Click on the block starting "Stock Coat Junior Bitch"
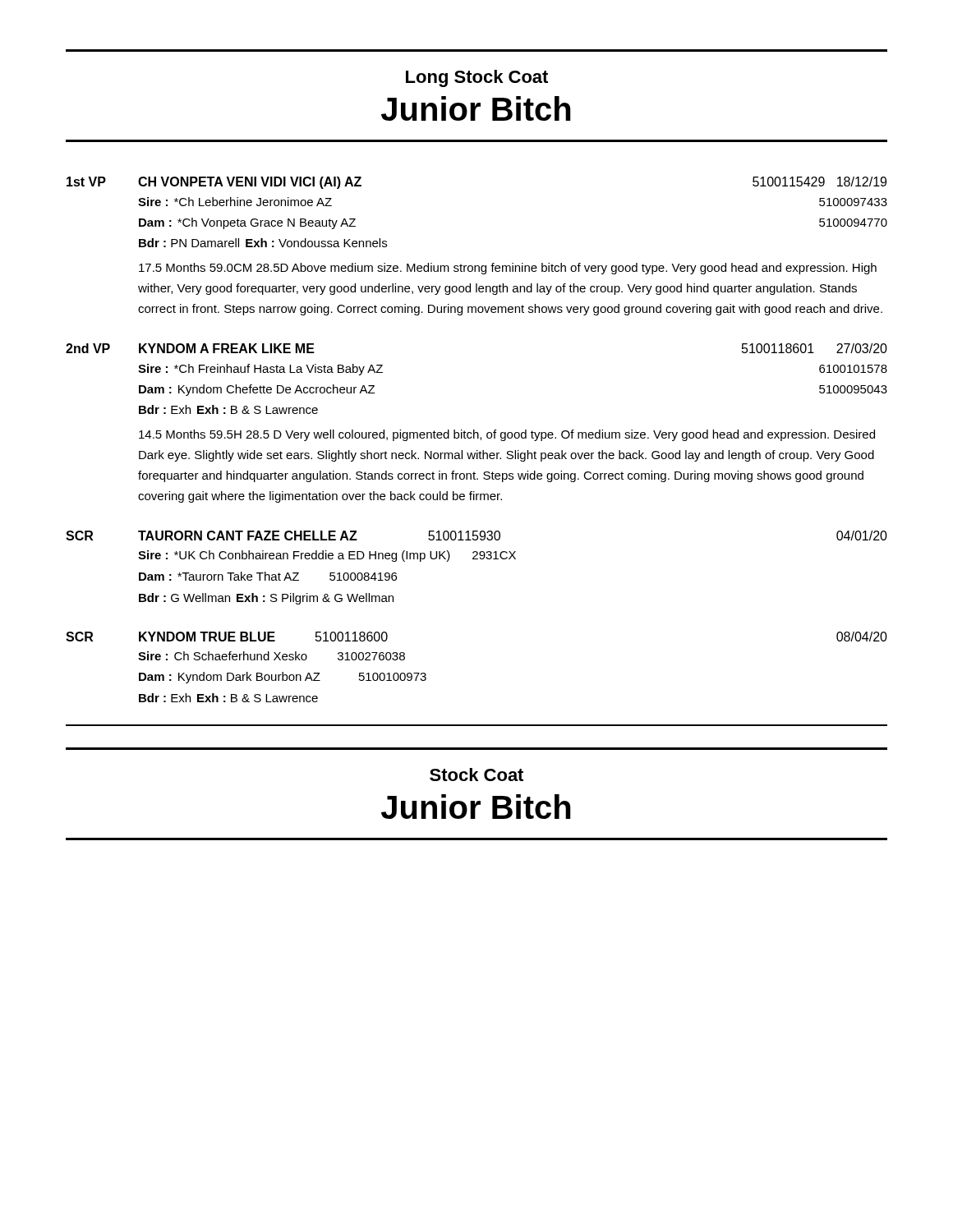 point(476,795)
